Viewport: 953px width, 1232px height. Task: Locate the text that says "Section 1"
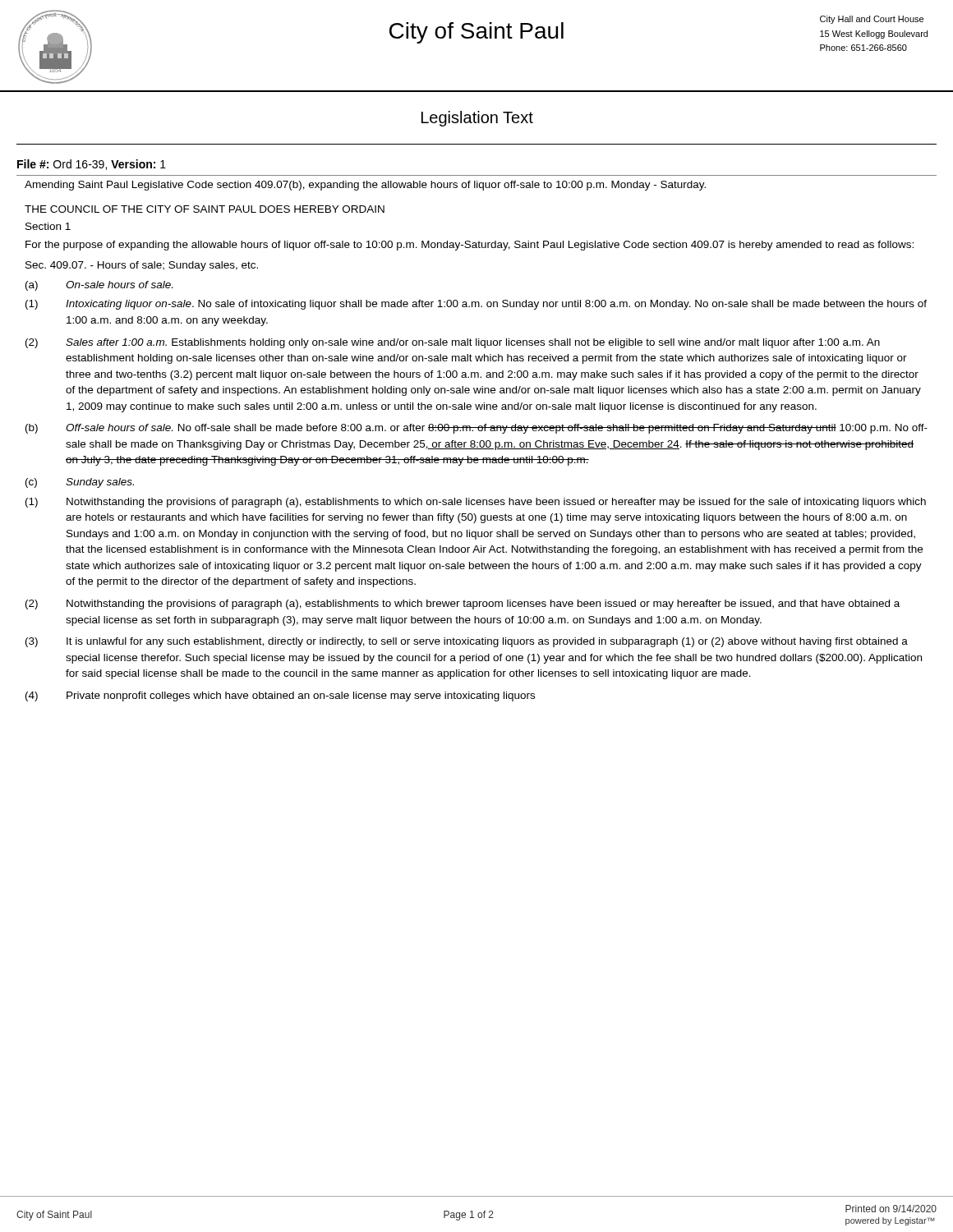click(48, 226)
